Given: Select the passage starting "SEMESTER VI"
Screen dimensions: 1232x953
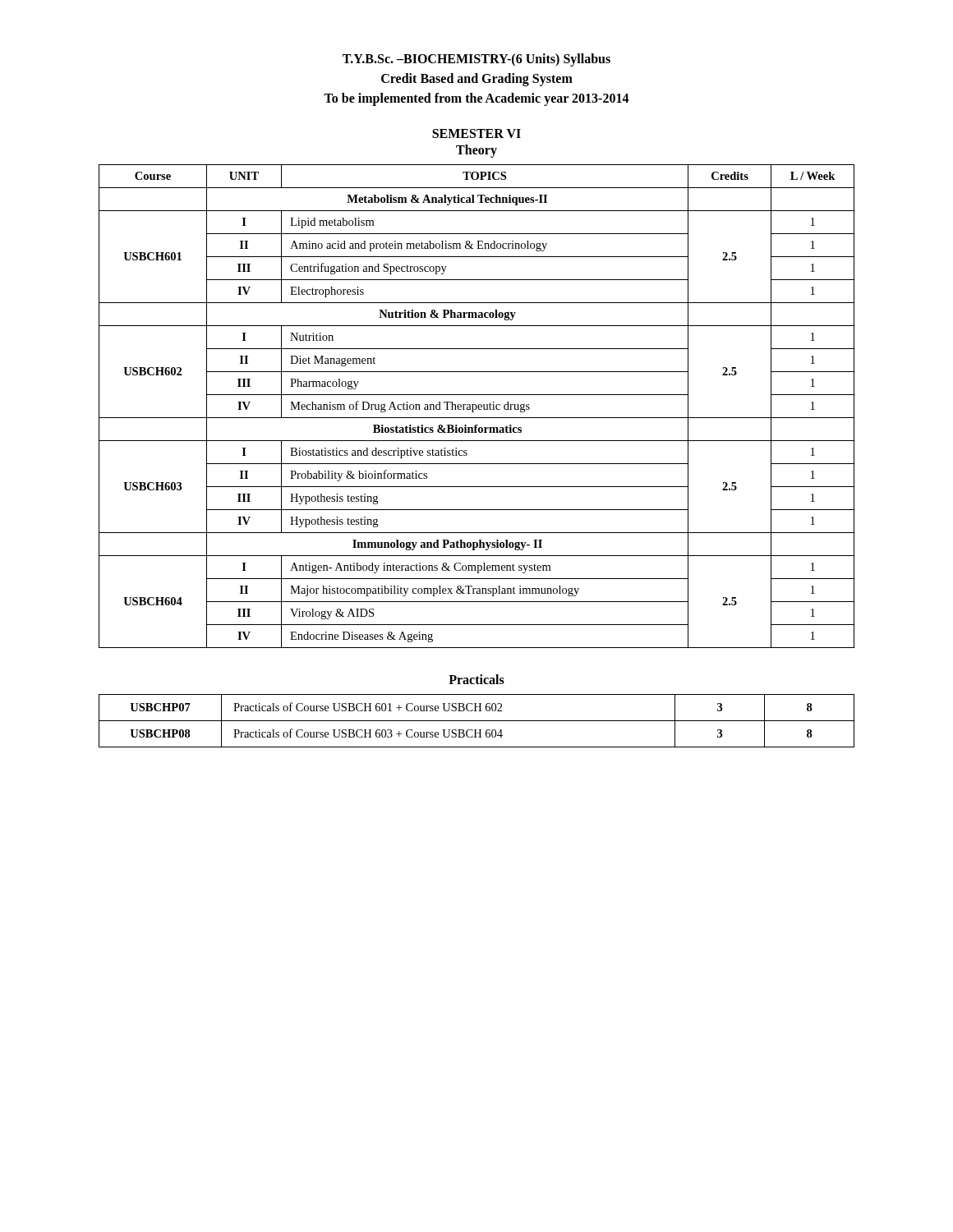Looking at the screenshot, I should tap(476, 133).
